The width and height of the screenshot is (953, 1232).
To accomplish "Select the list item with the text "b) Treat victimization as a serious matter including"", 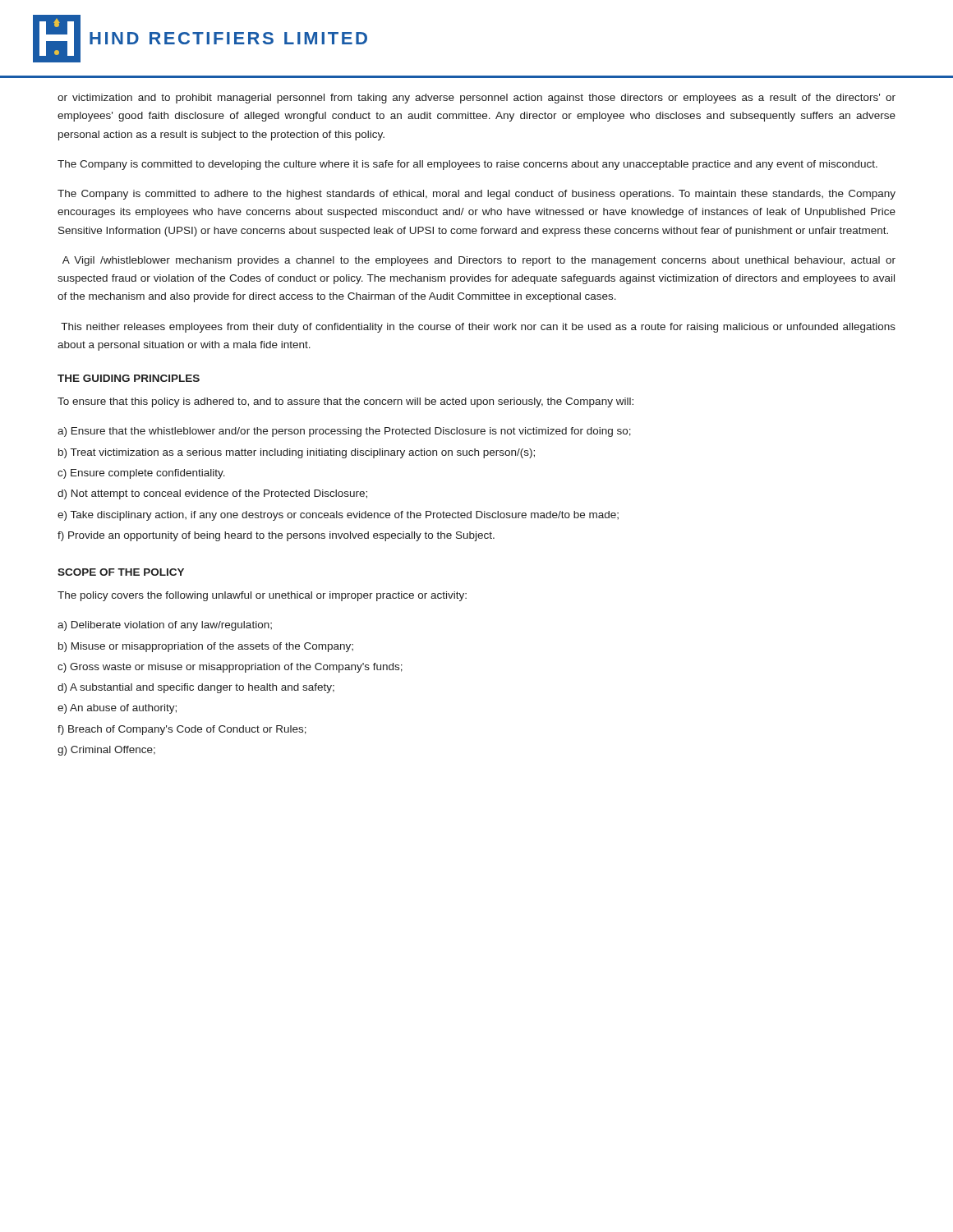I will [297, 452].
